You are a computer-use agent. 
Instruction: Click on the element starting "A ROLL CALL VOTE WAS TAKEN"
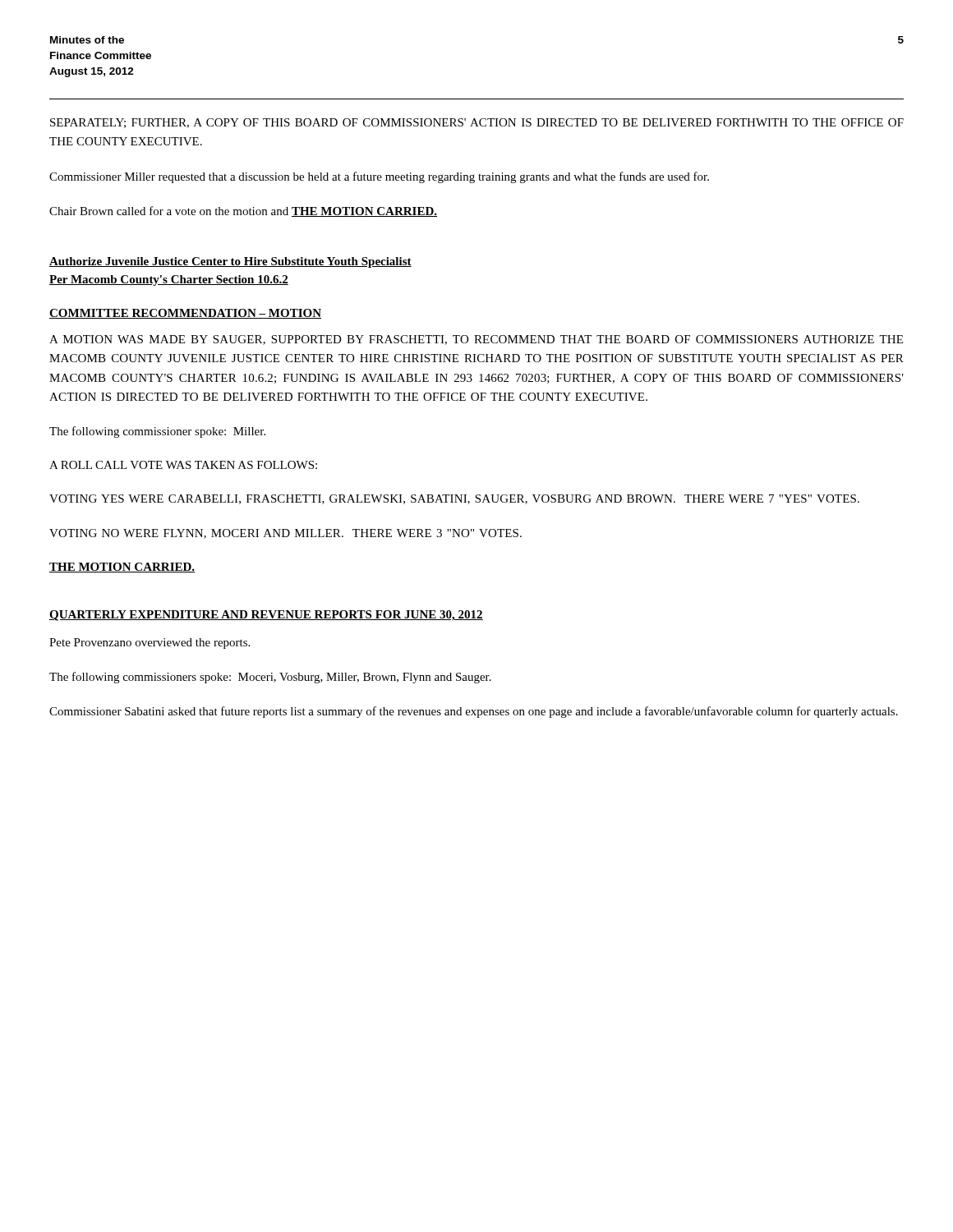(184, 465)
